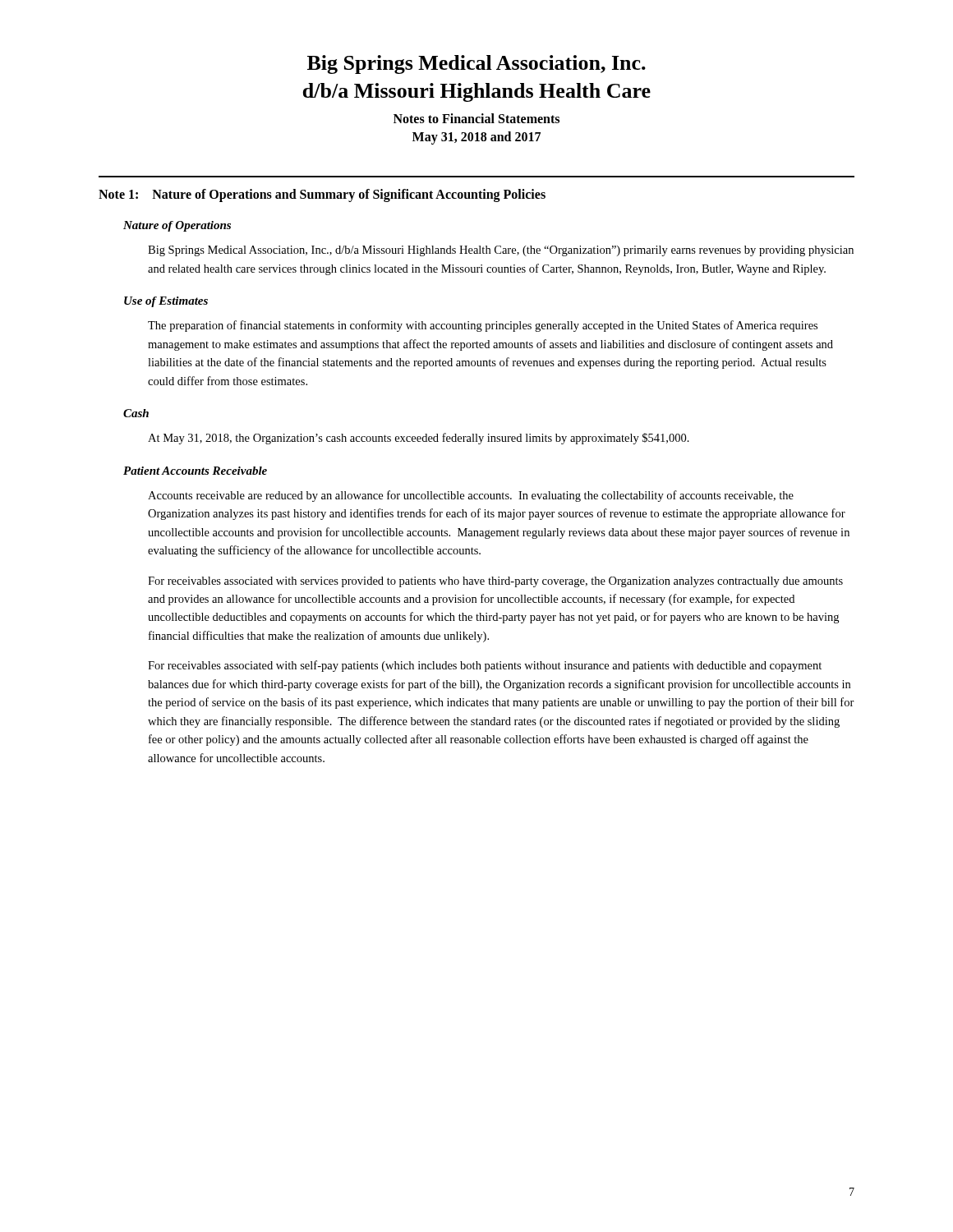Point to the section header beginning "Note 1: Nature of Operations and Summary of"
Screen dimensions: 1232x953
pyautogui.click(x=322, y=195)
